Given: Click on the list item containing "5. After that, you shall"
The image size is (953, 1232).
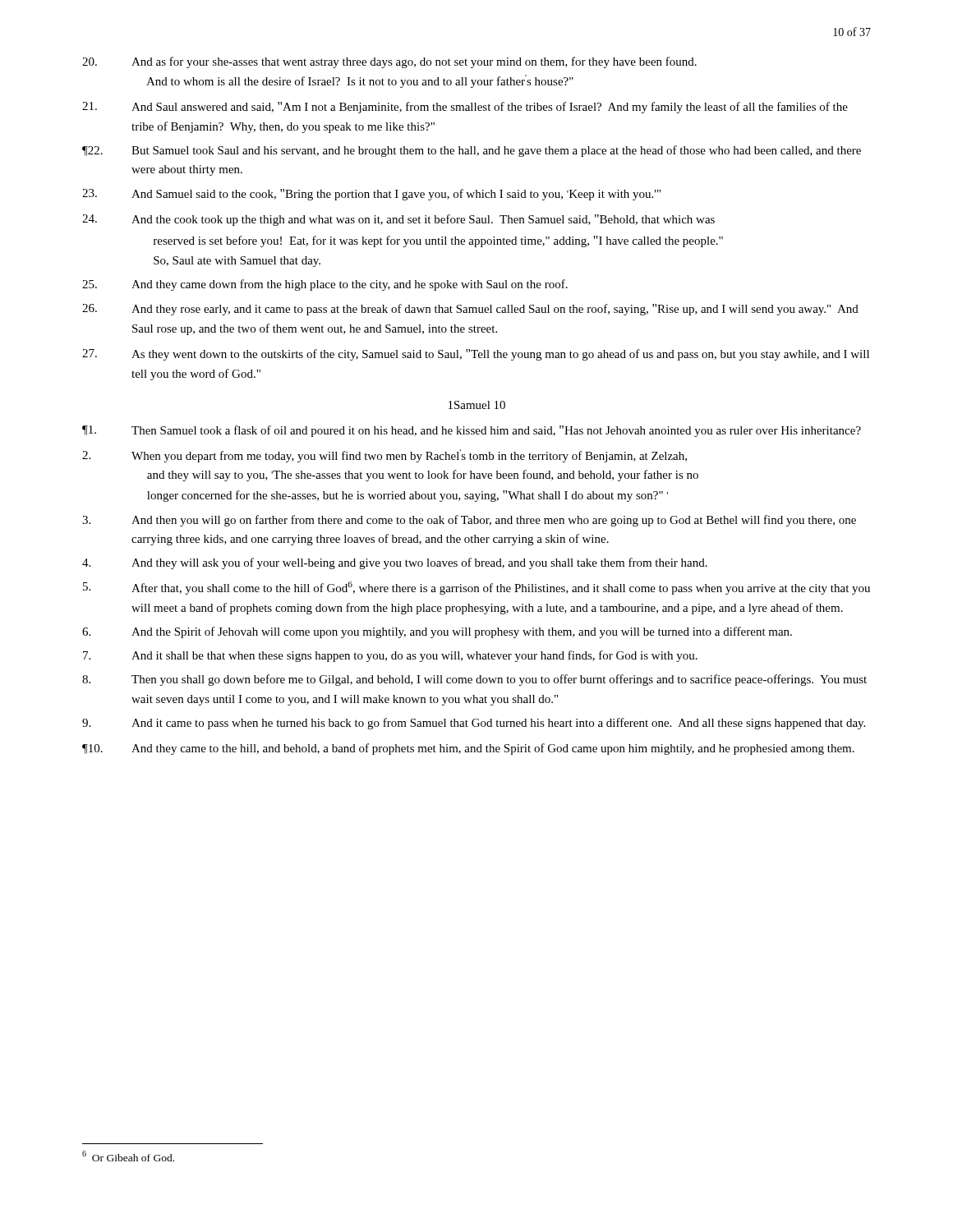Looking at the screenshot, I should (x=476, y=598).
